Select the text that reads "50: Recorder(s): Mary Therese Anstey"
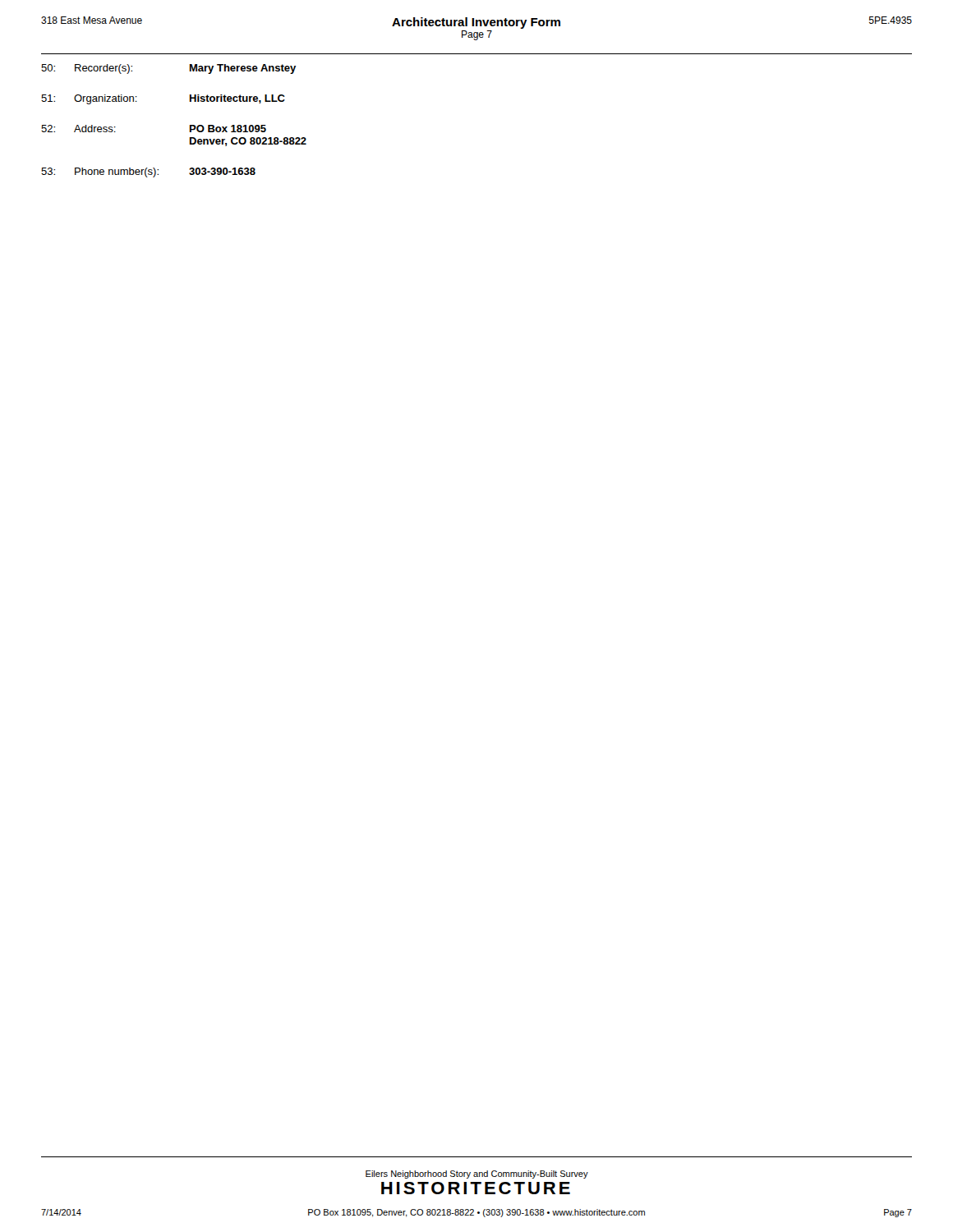 (x=107, y=69)
